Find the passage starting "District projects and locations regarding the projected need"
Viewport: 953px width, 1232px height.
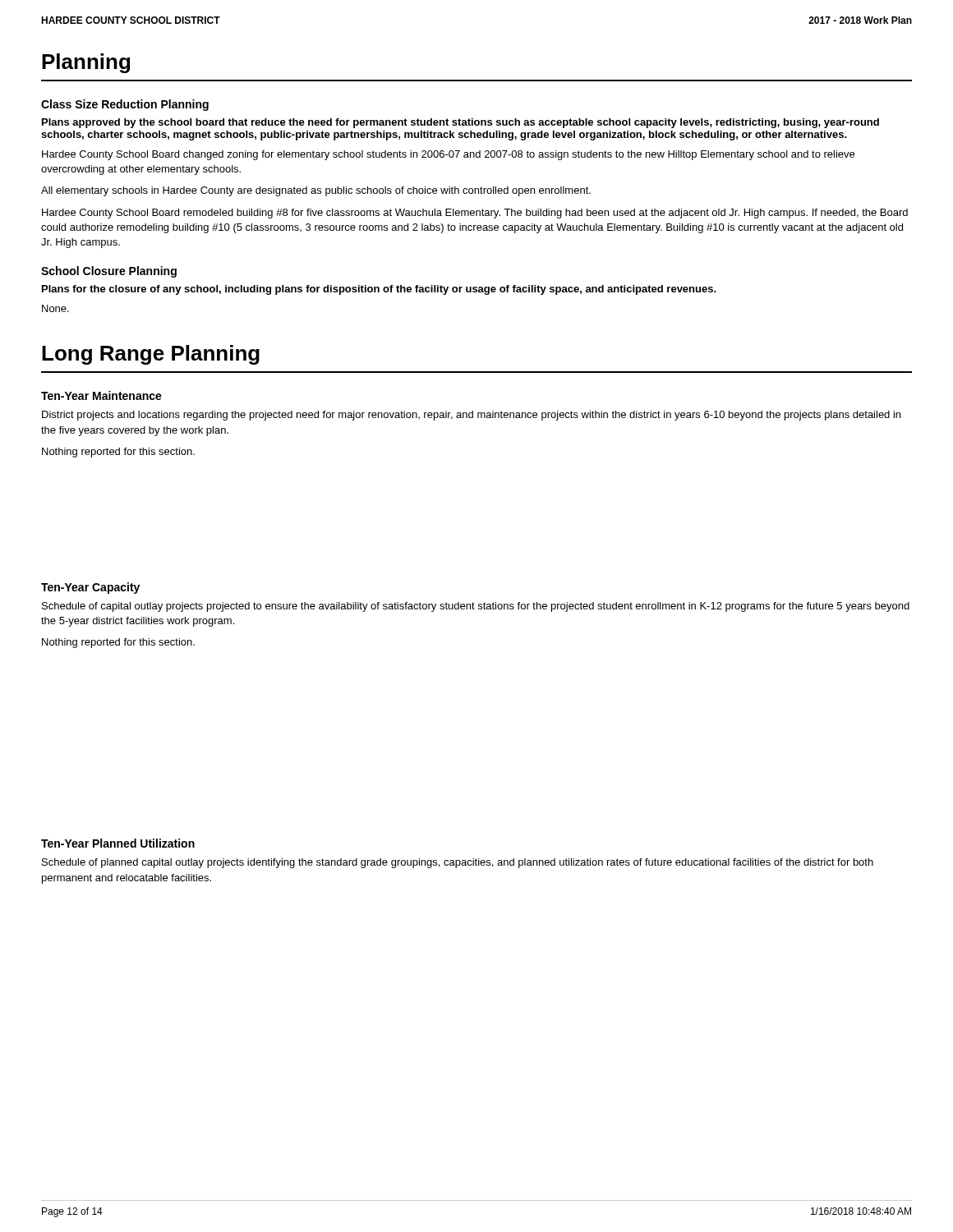coord(471,422)
